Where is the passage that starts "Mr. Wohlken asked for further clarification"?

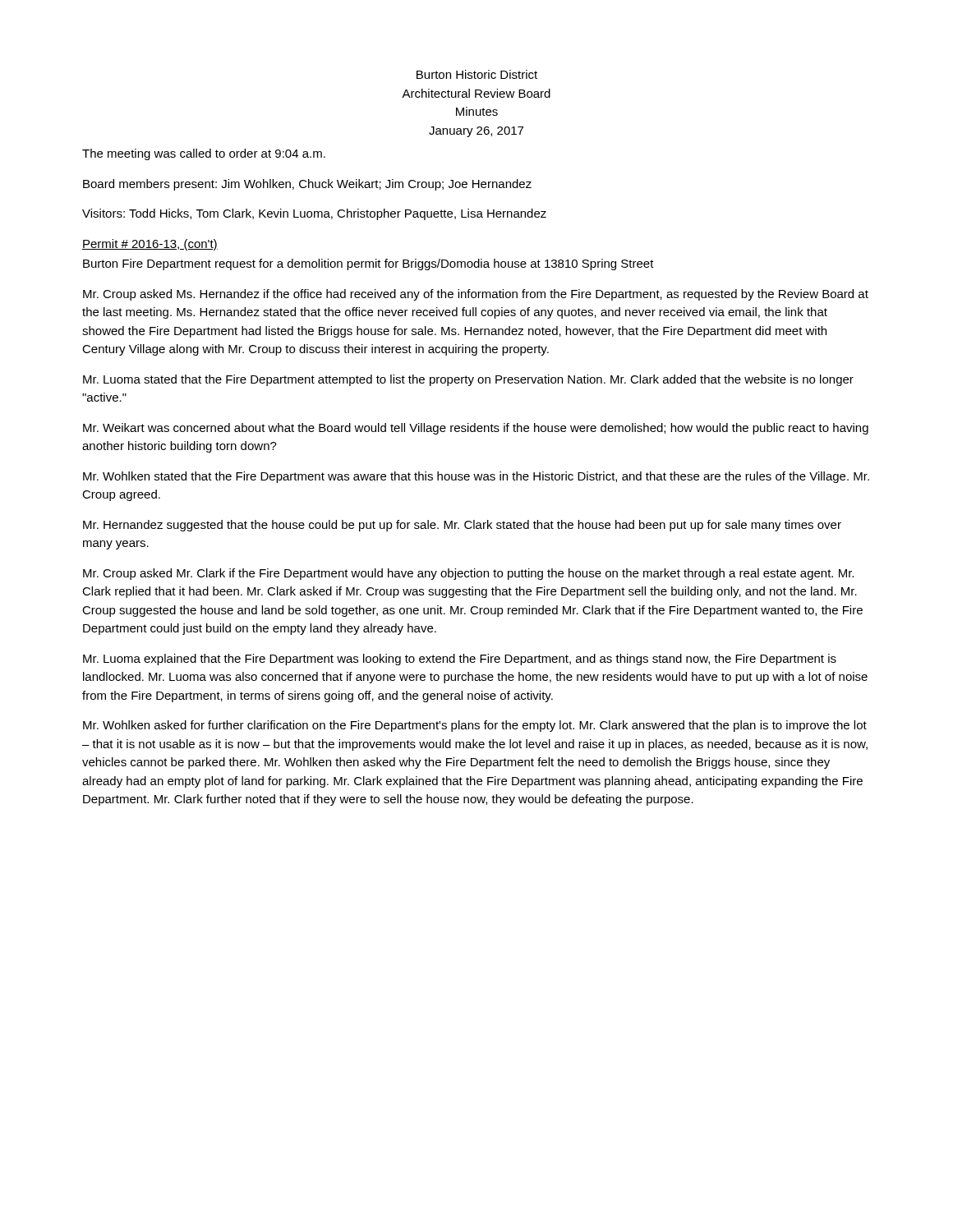[x=475, y=762]
